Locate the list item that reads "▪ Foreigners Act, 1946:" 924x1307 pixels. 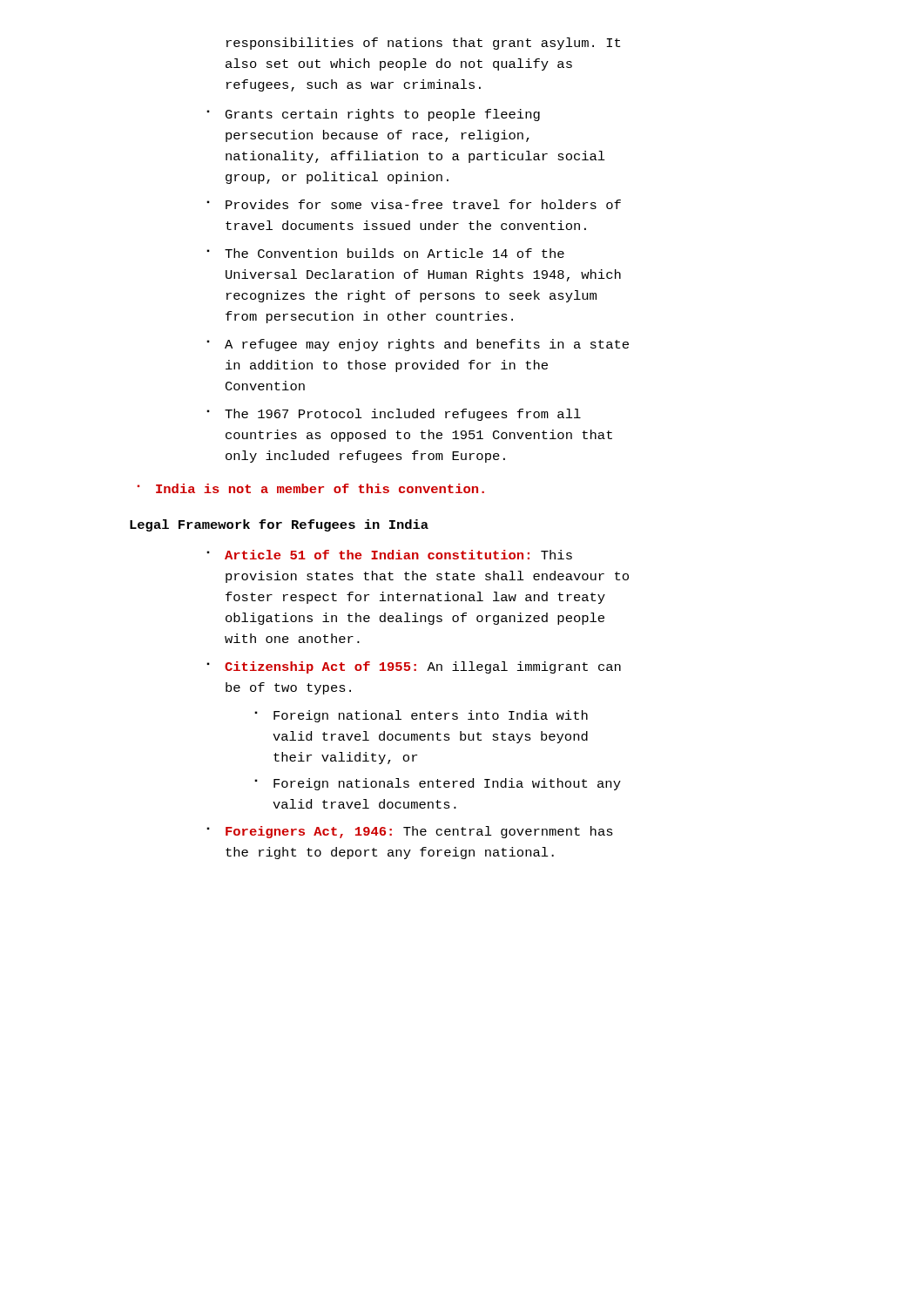tap(410, 841)
